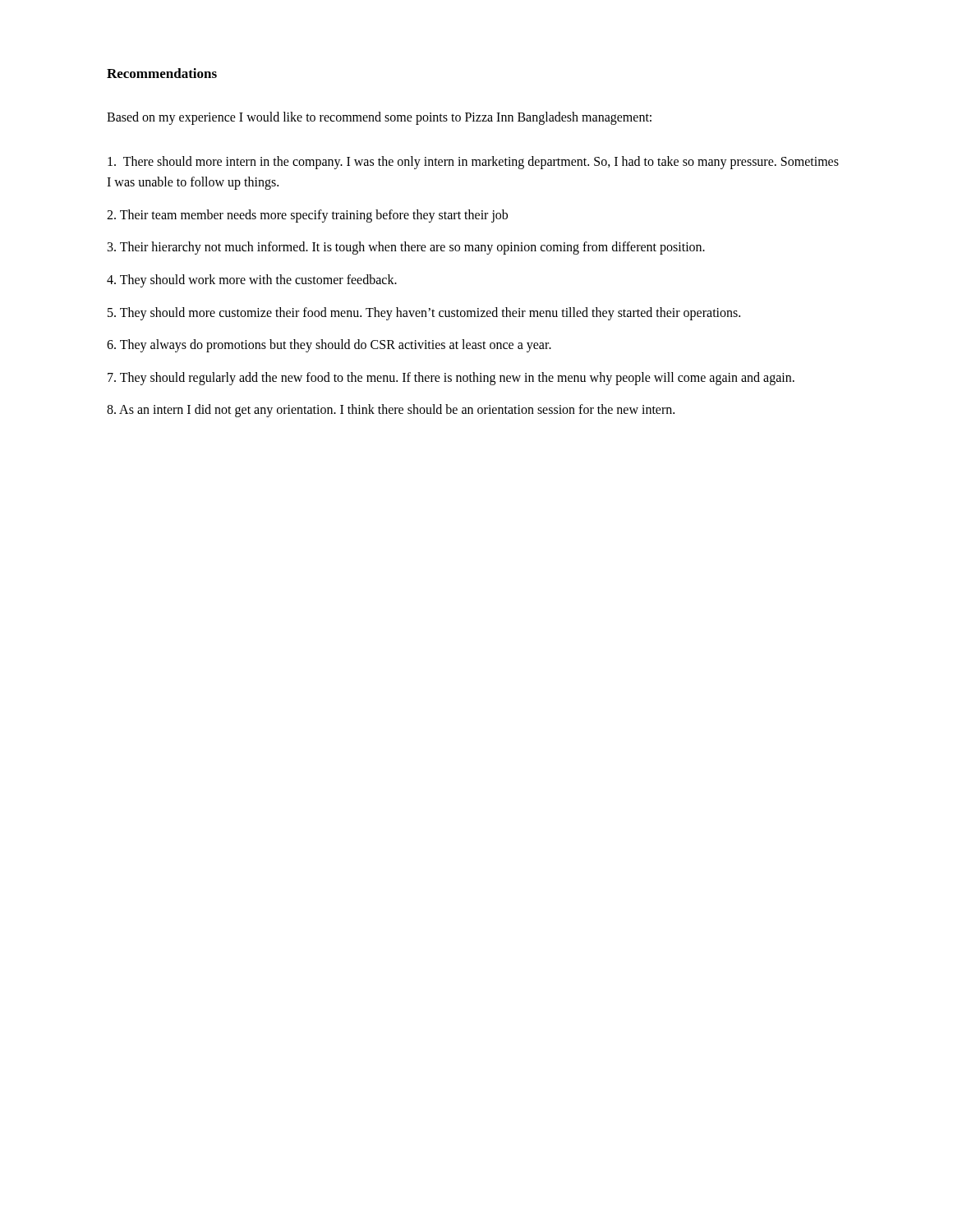Point to the block beginning "8. As an intern"
Screen dimensions: 1232x953
pyautogui.click(x=391, y=410)
